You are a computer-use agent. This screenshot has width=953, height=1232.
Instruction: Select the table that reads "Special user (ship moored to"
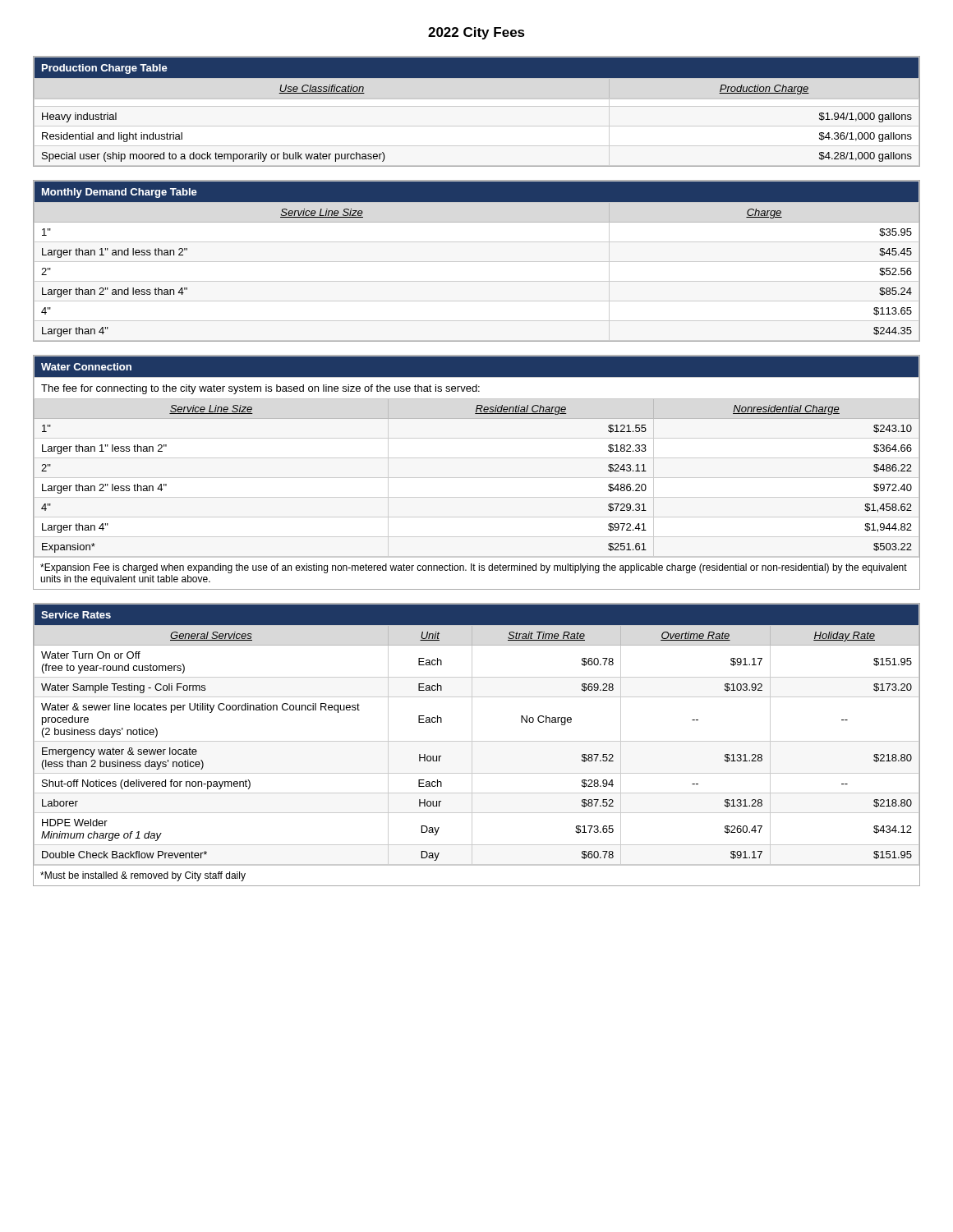tap(476, 111)
